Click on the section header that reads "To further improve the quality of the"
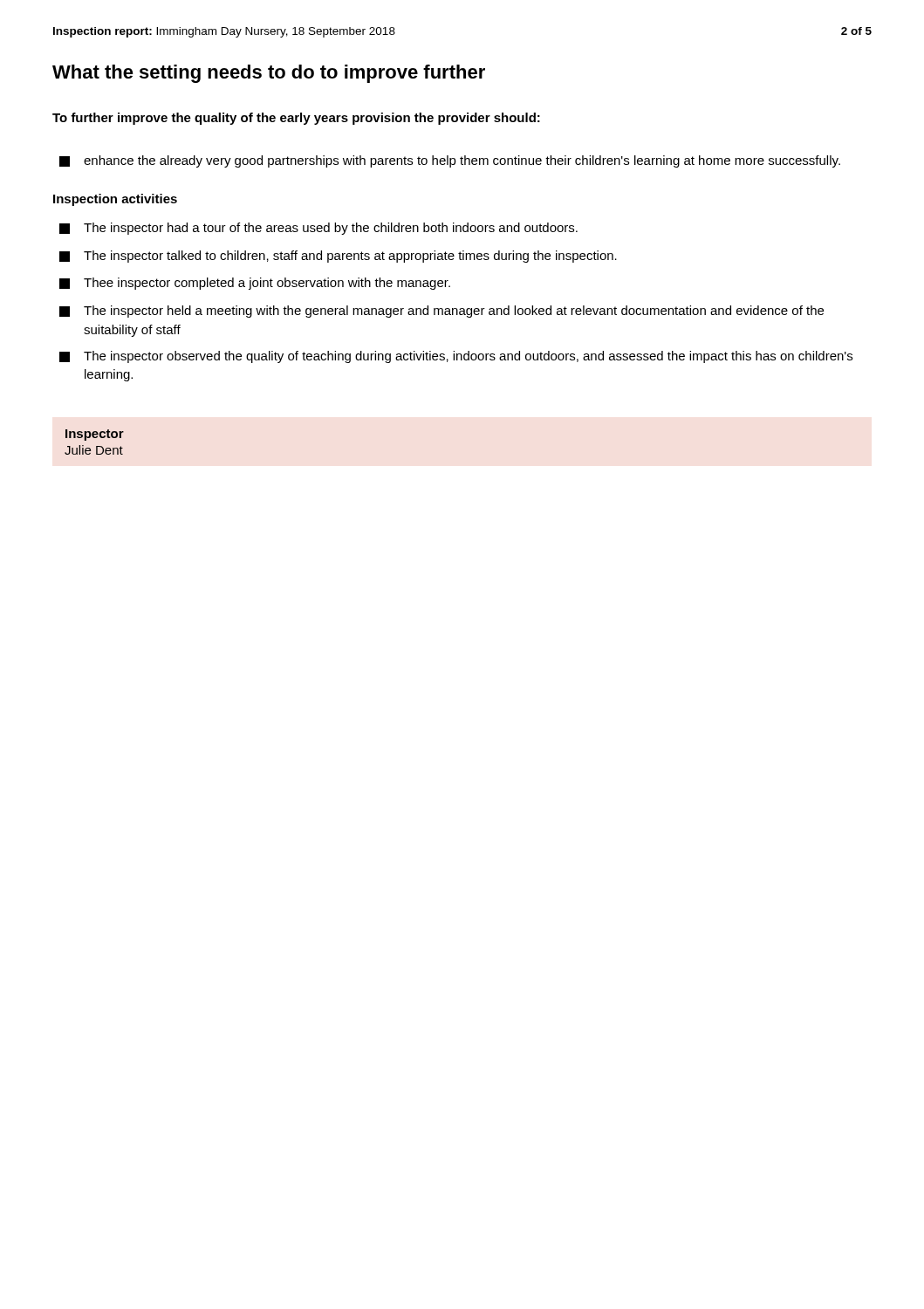 462,117
